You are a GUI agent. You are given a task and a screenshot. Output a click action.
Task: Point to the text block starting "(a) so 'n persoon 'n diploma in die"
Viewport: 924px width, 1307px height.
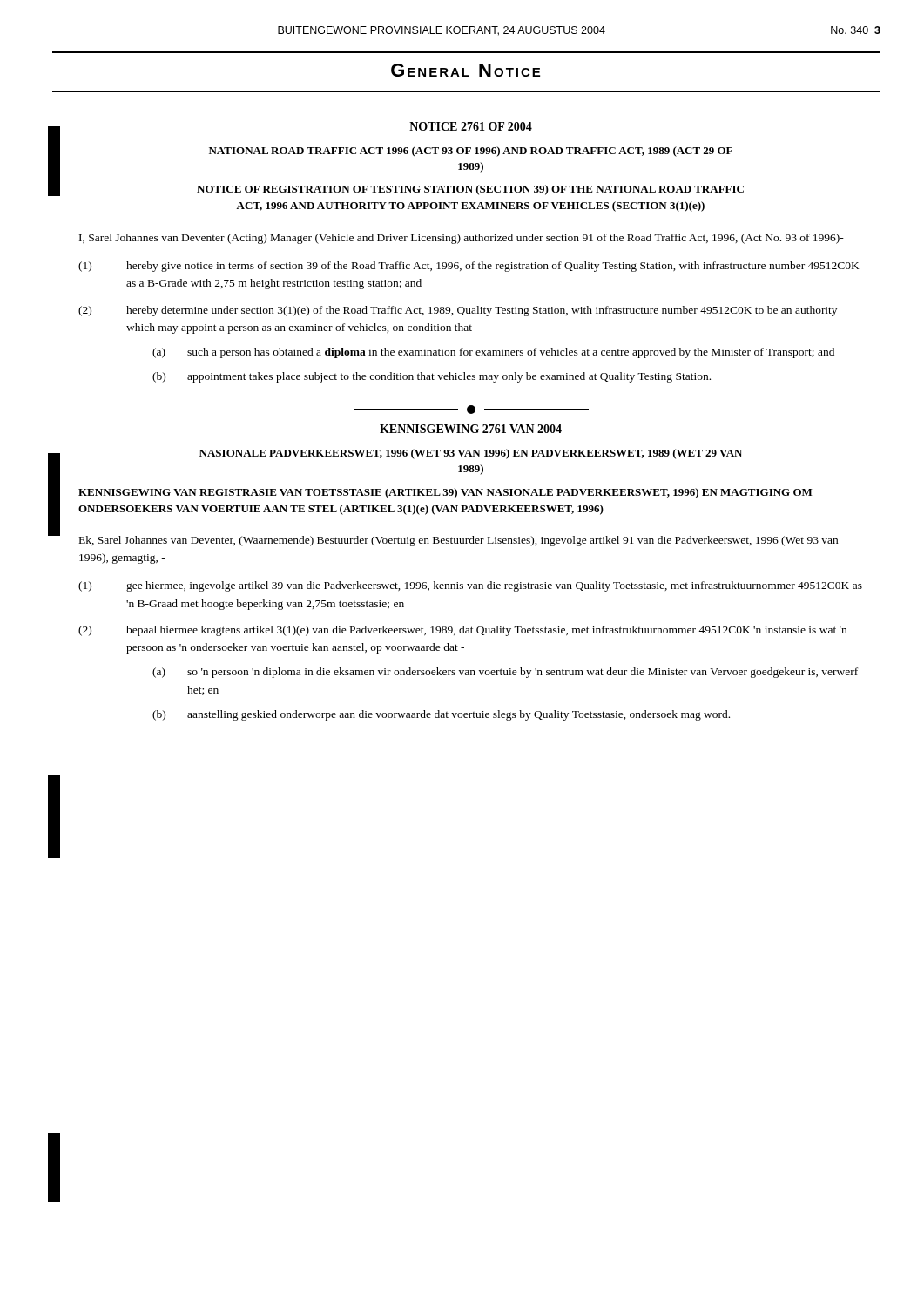(508, 681)
